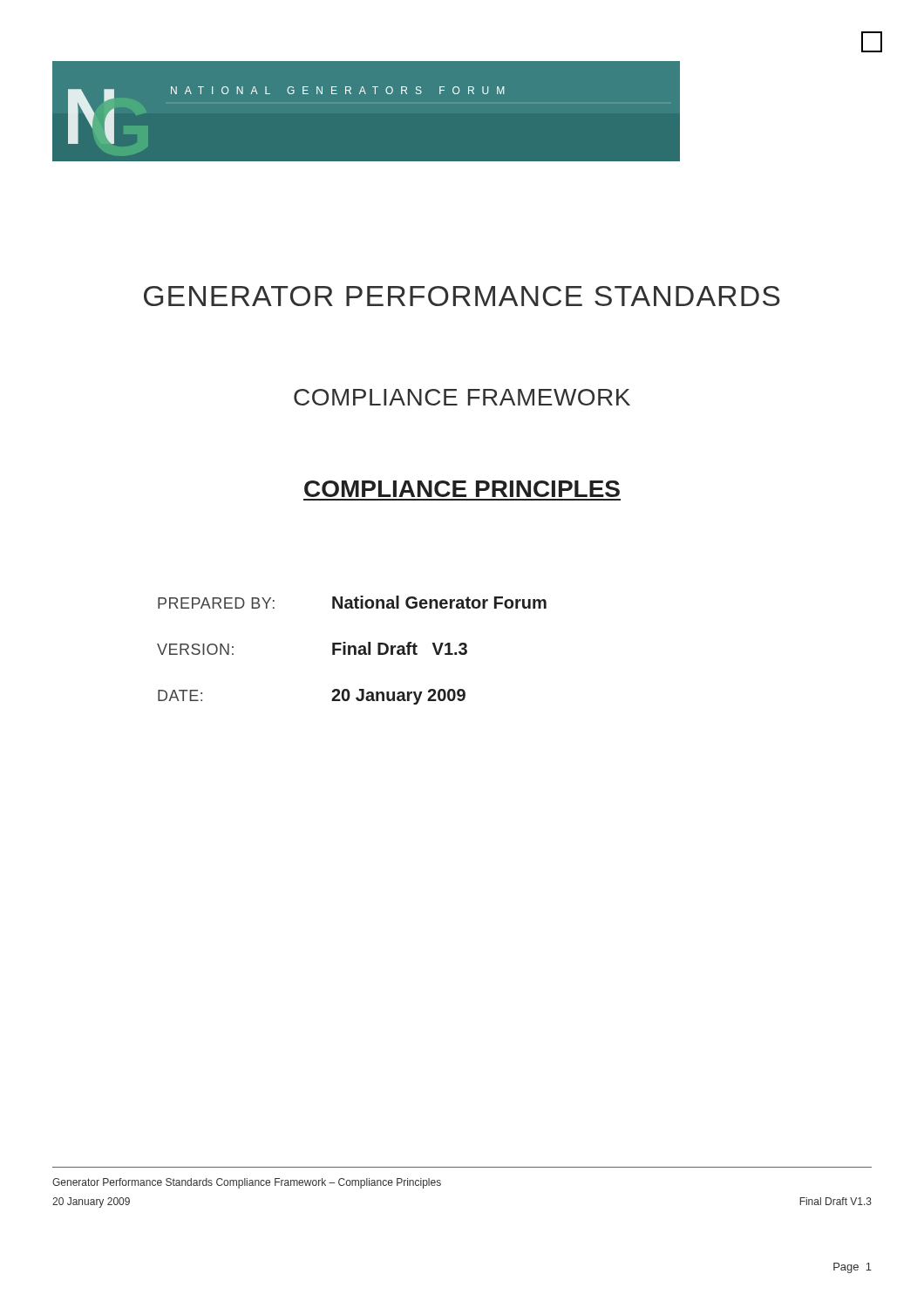Locate the section header that reads "COMPLIANCE PRINCIPLES"
The height and width of the screenshot is (1308, 924).
(x=462, y=489)
